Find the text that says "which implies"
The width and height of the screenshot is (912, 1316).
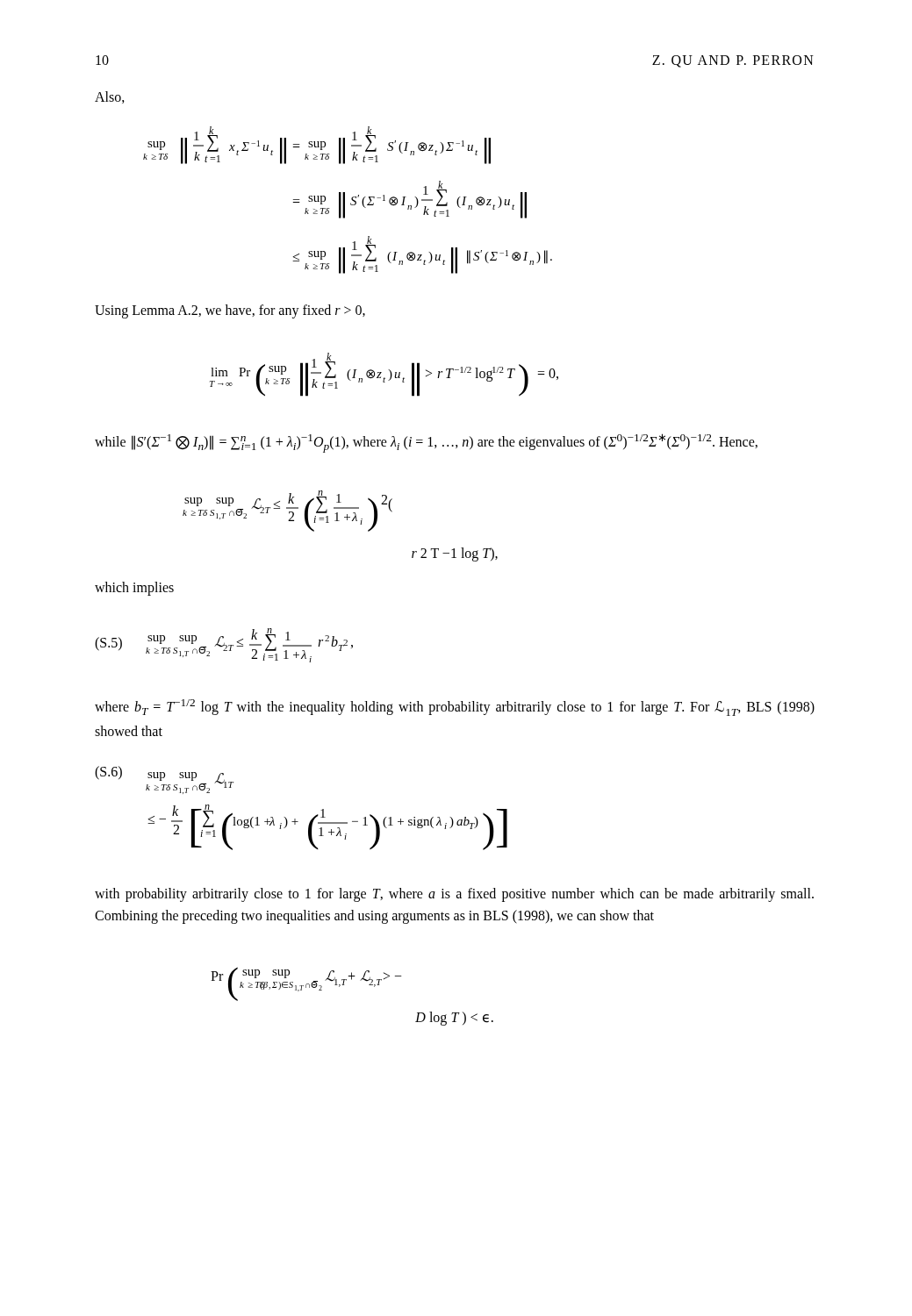(x=134, y=587)
